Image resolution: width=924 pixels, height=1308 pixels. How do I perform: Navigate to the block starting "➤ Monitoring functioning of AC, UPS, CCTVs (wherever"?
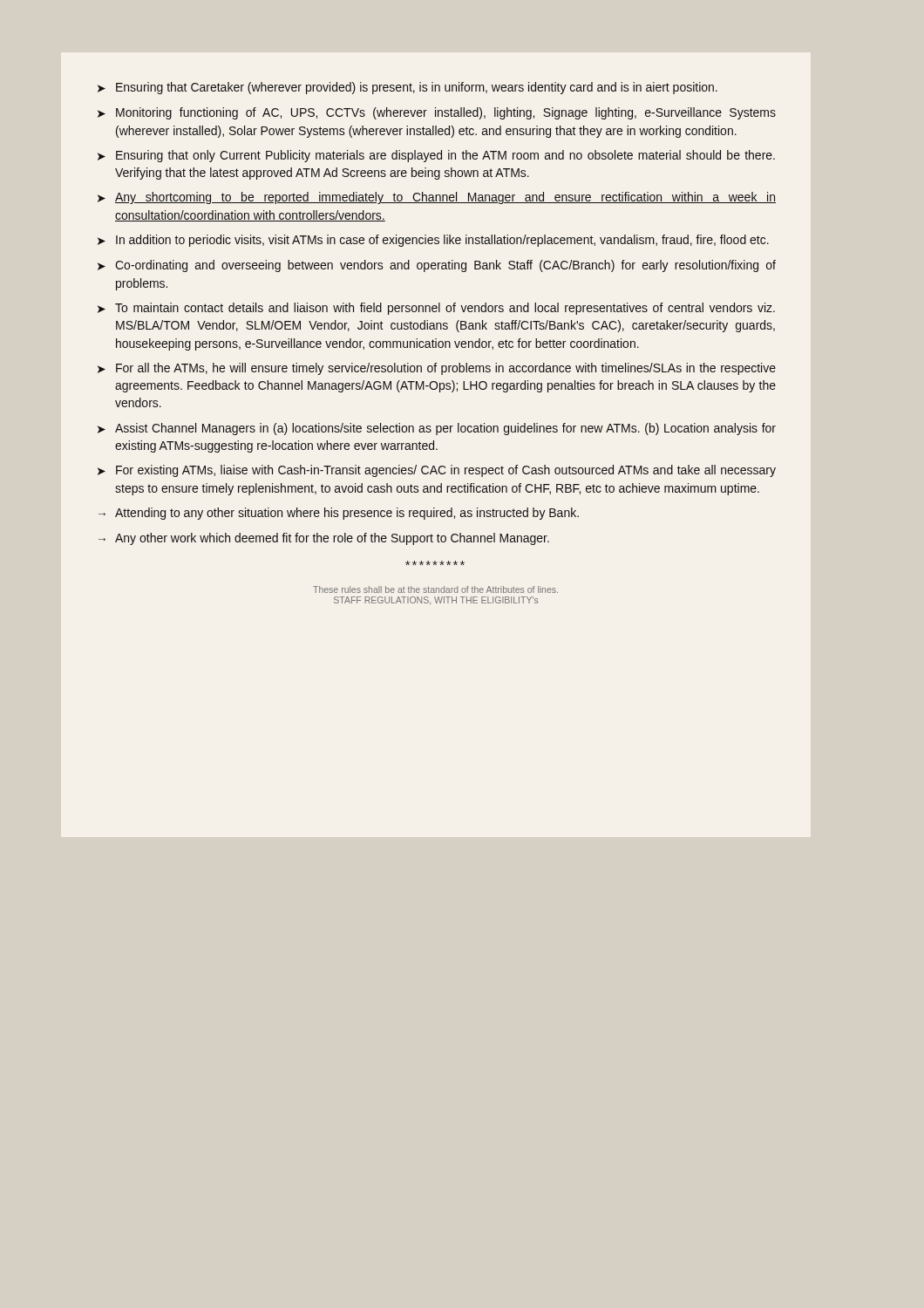436,122
